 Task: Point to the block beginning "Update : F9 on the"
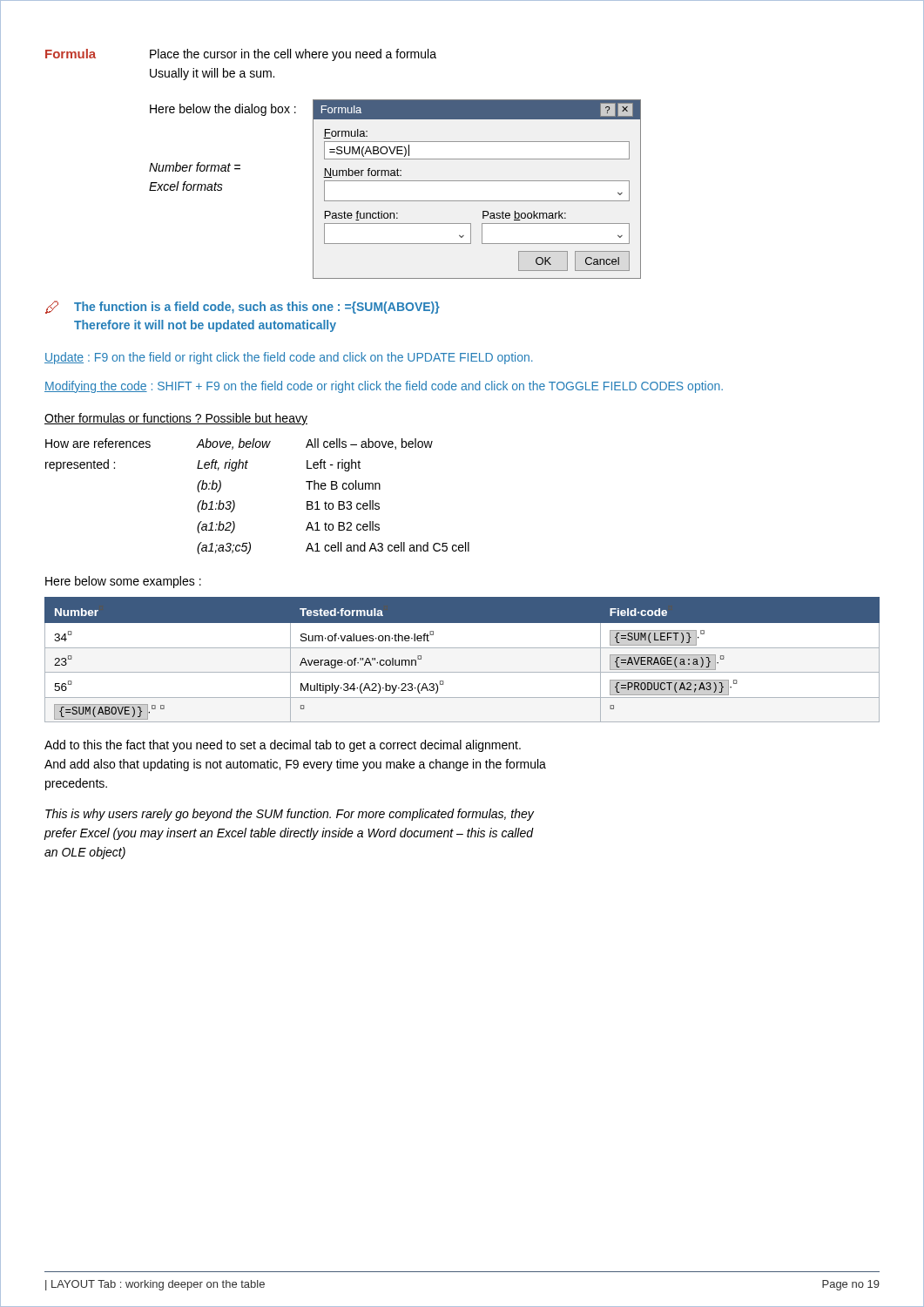(289, 357)
